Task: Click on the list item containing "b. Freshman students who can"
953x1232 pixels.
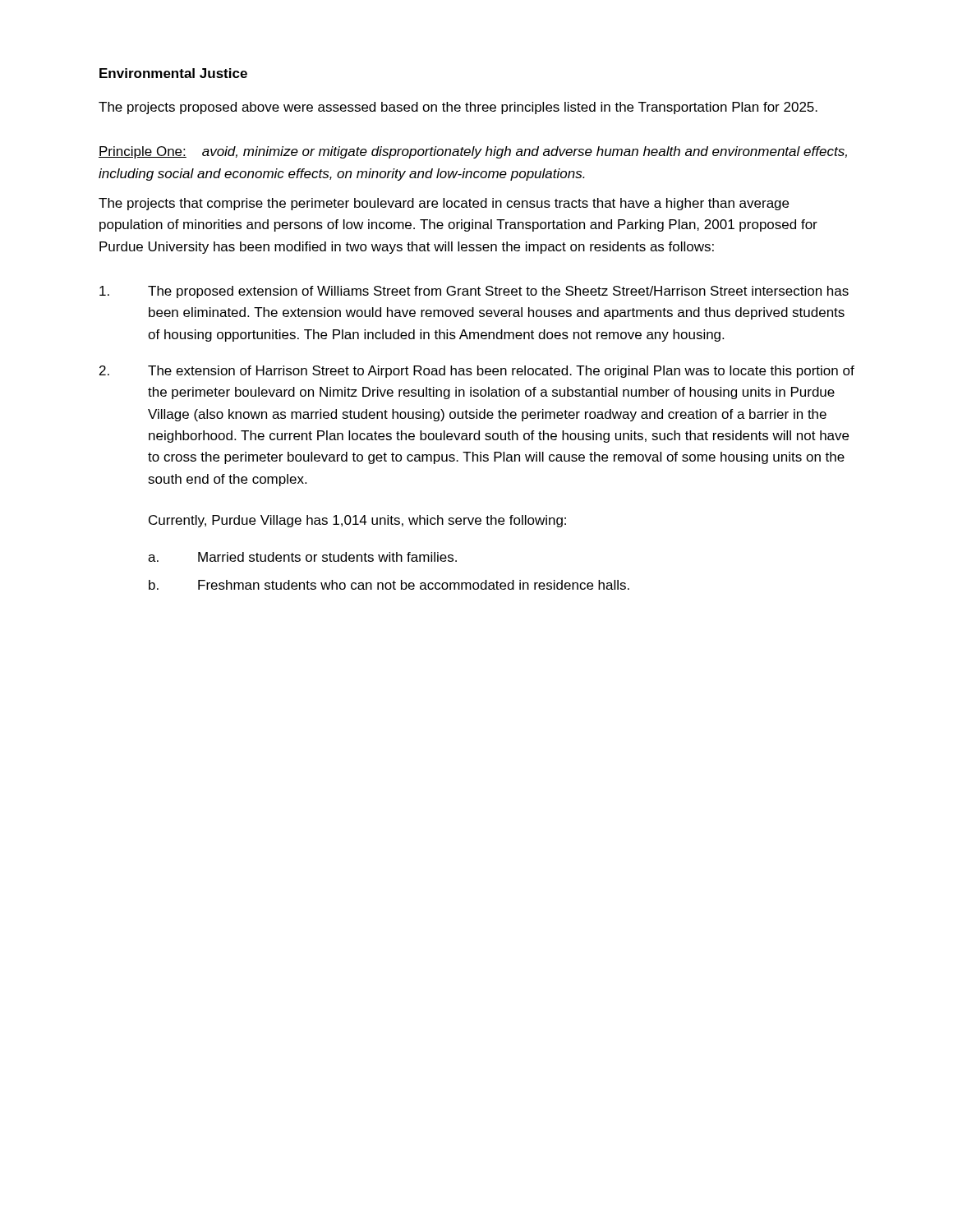Action: coord(501,586)
